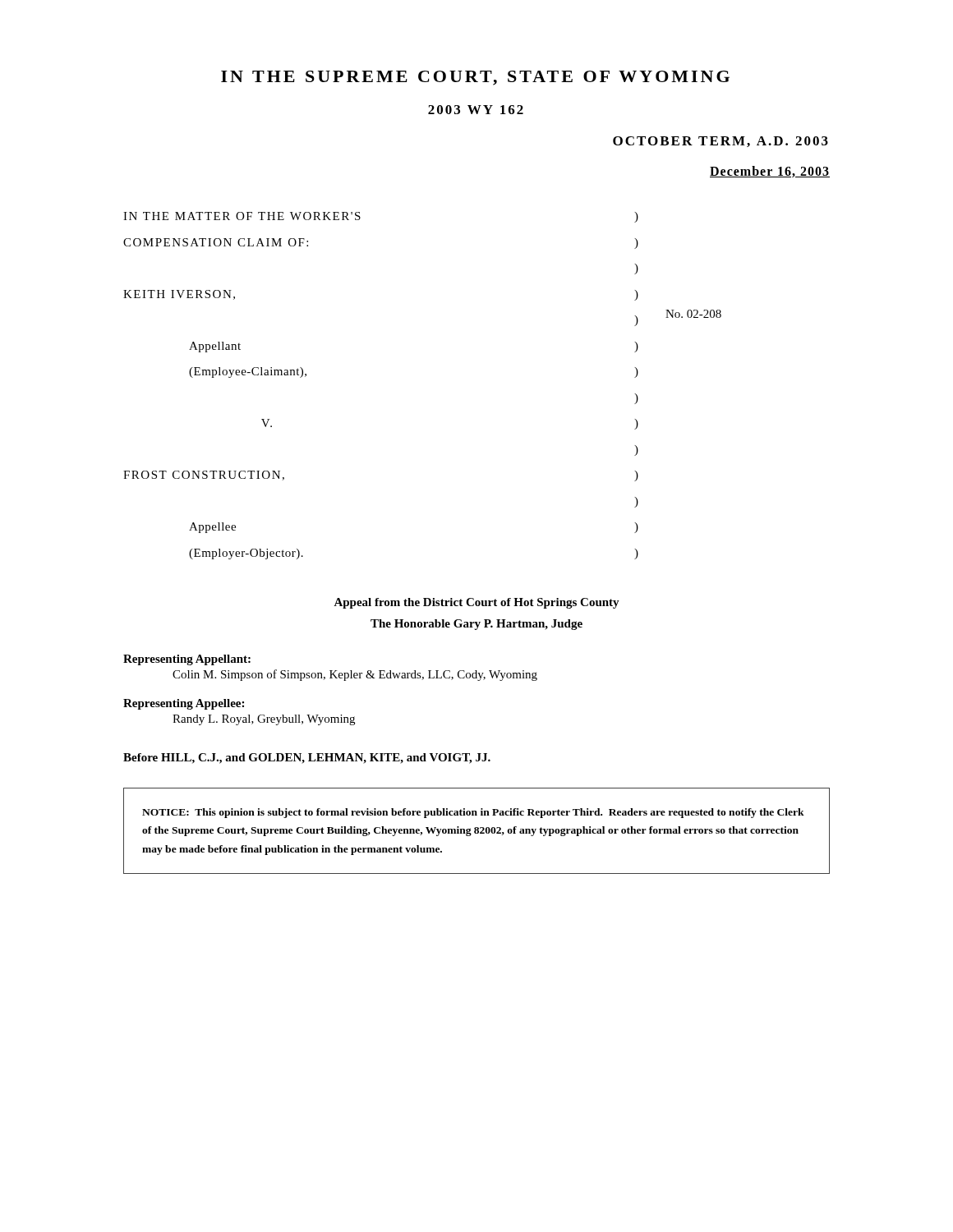The image size is (953, 1232).
Task: Click on the text block containing "NOTICE: This opinion is subject"
Action: [473, 830]
